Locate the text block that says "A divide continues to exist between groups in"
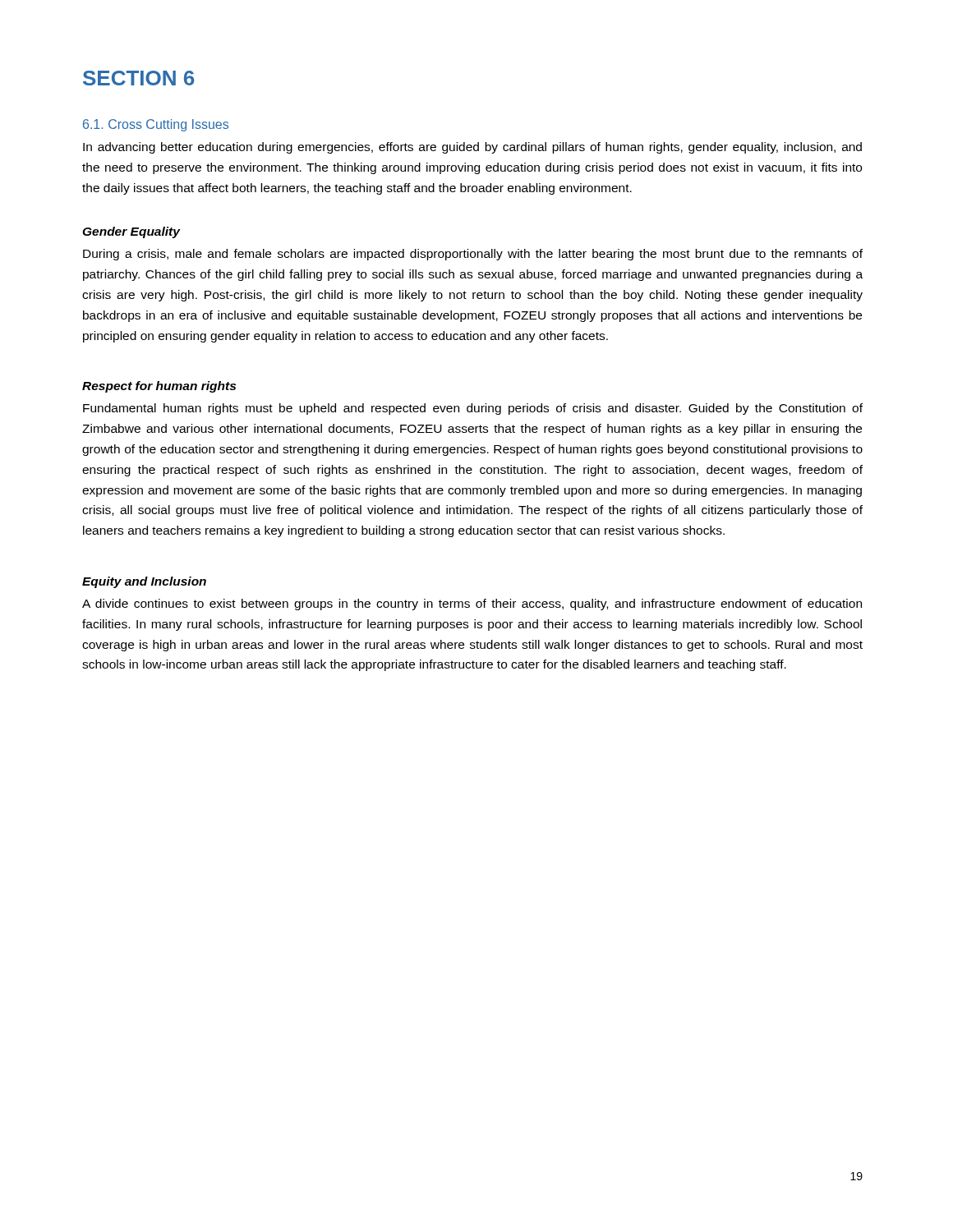This screenshot has height=1232, width=953. (x=472, y=634)
